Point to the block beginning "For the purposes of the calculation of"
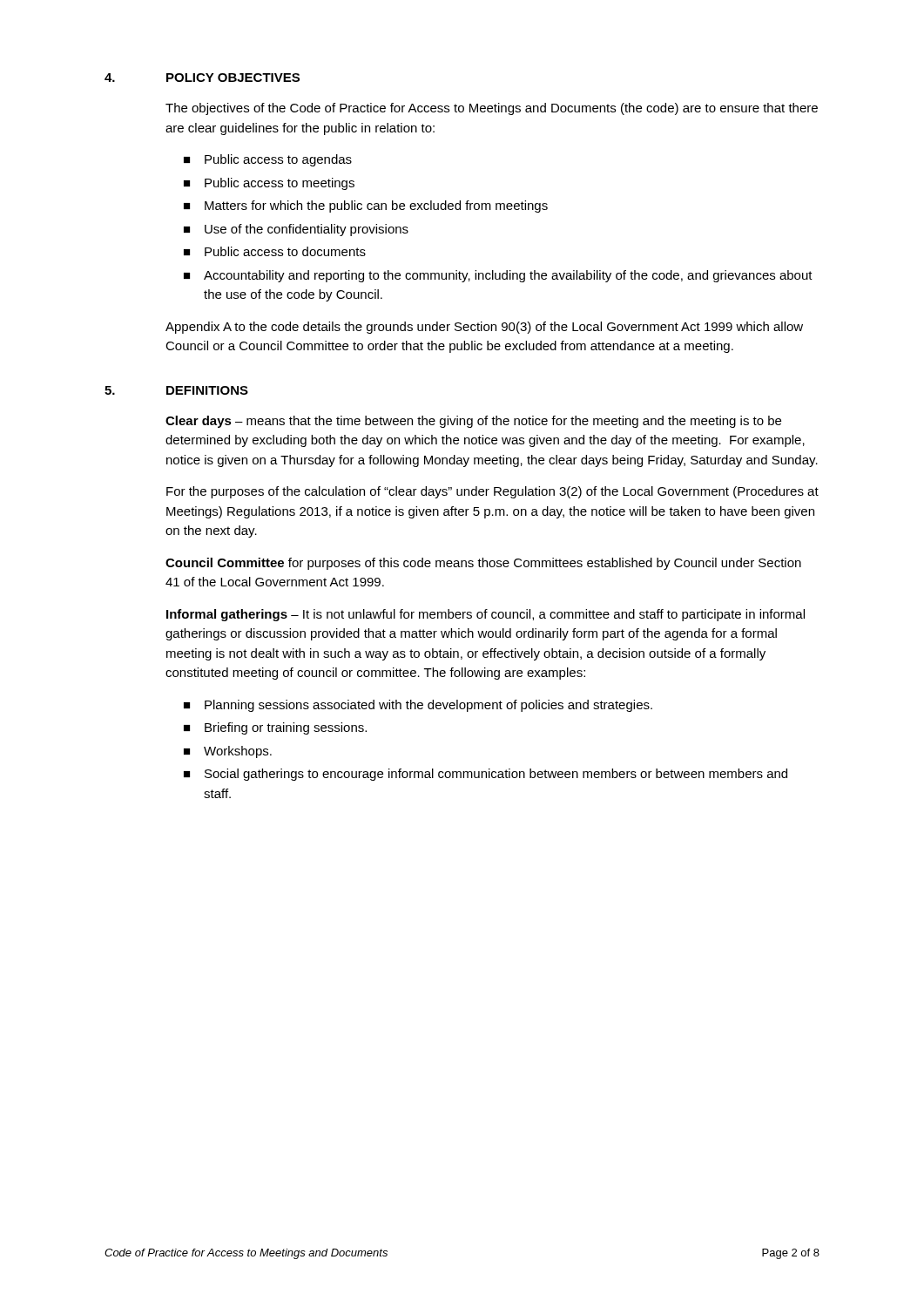Image resolution: width=924 pixels, height=1307 pixels. click(492, 511)
